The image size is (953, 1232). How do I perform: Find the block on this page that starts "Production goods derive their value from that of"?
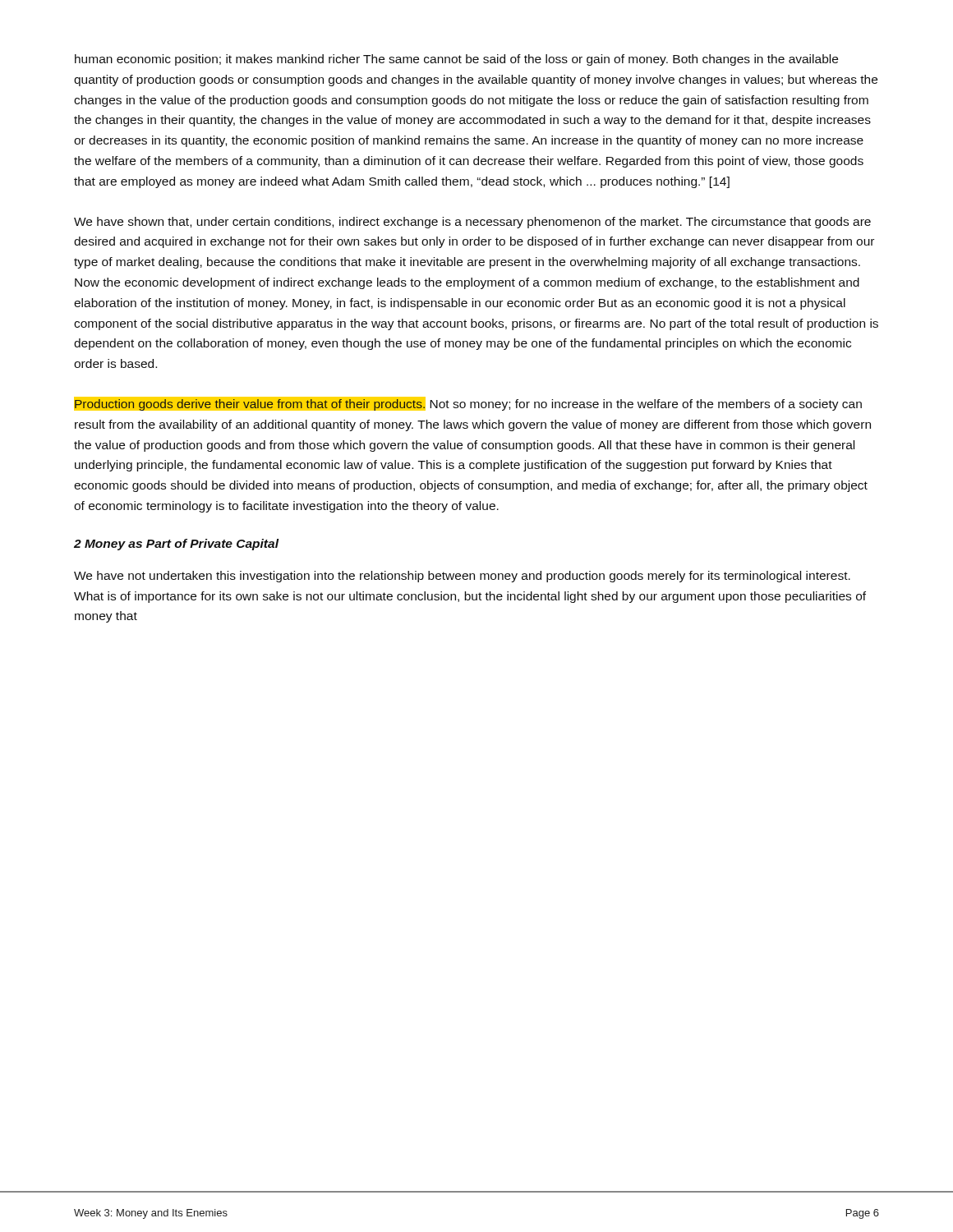click(473, 455)
